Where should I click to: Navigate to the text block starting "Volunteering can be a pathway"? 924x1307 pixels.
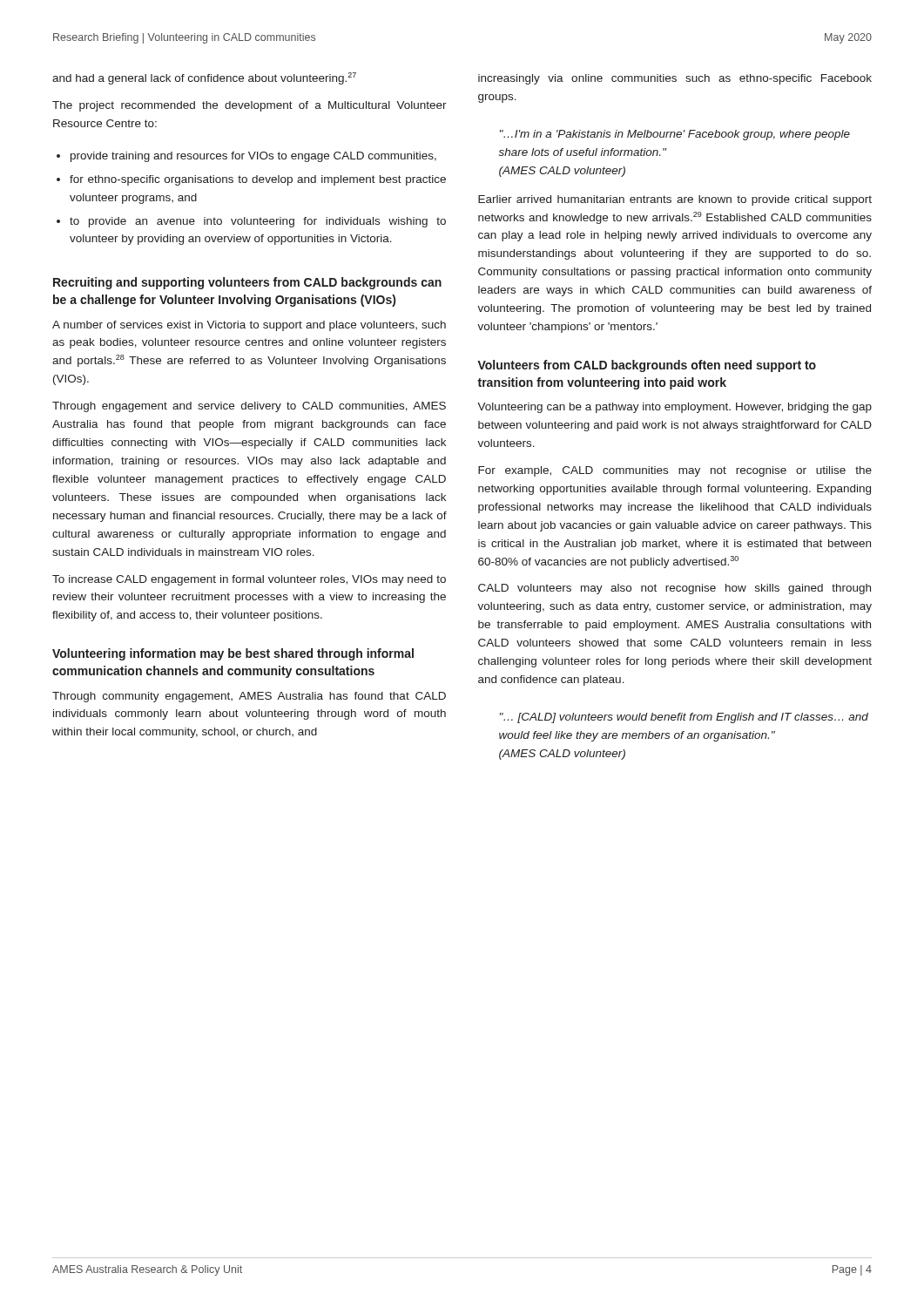tap(675, 425)
